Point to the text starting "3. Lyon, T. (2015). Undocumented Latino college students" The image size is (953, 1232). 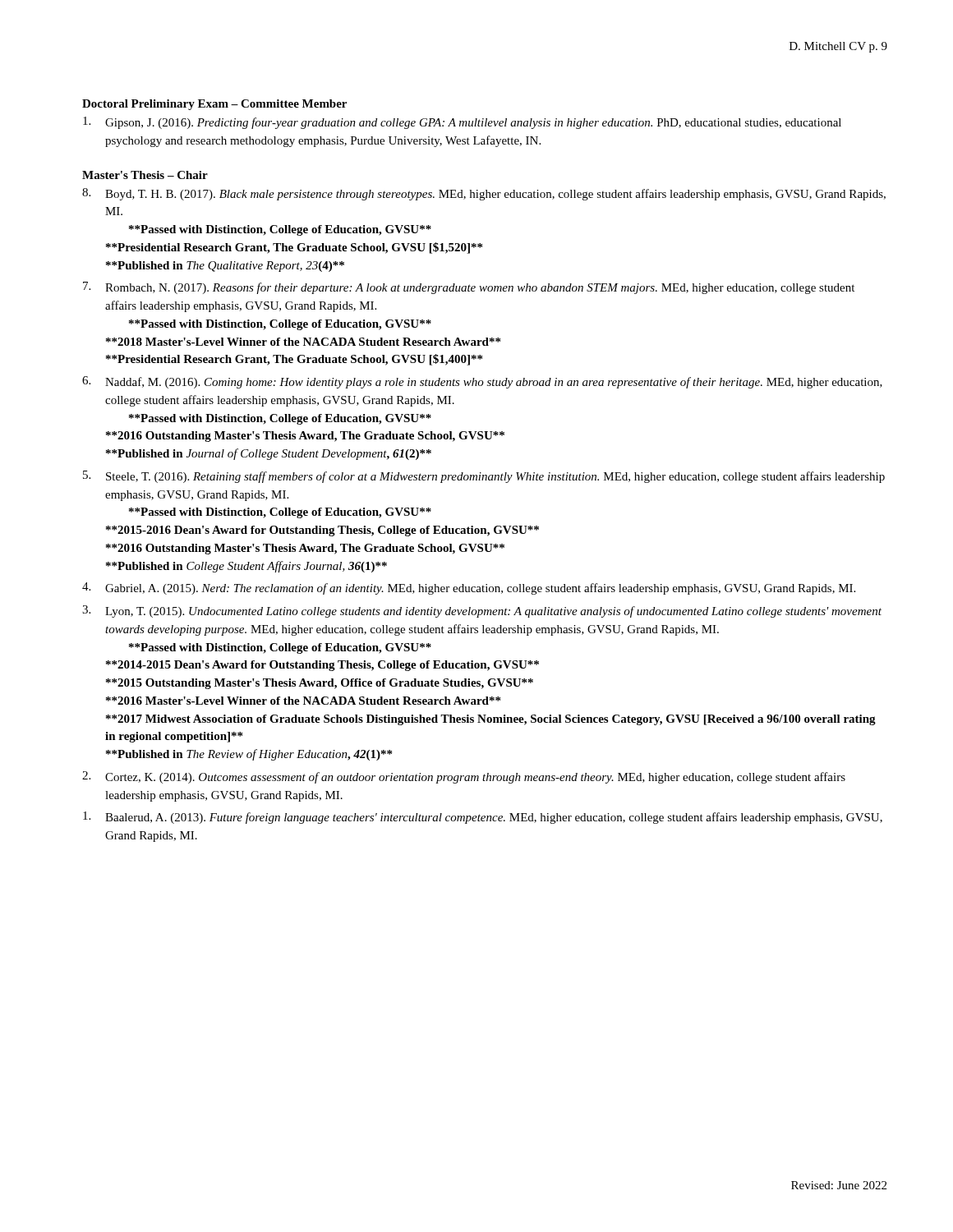coord(485,683)
